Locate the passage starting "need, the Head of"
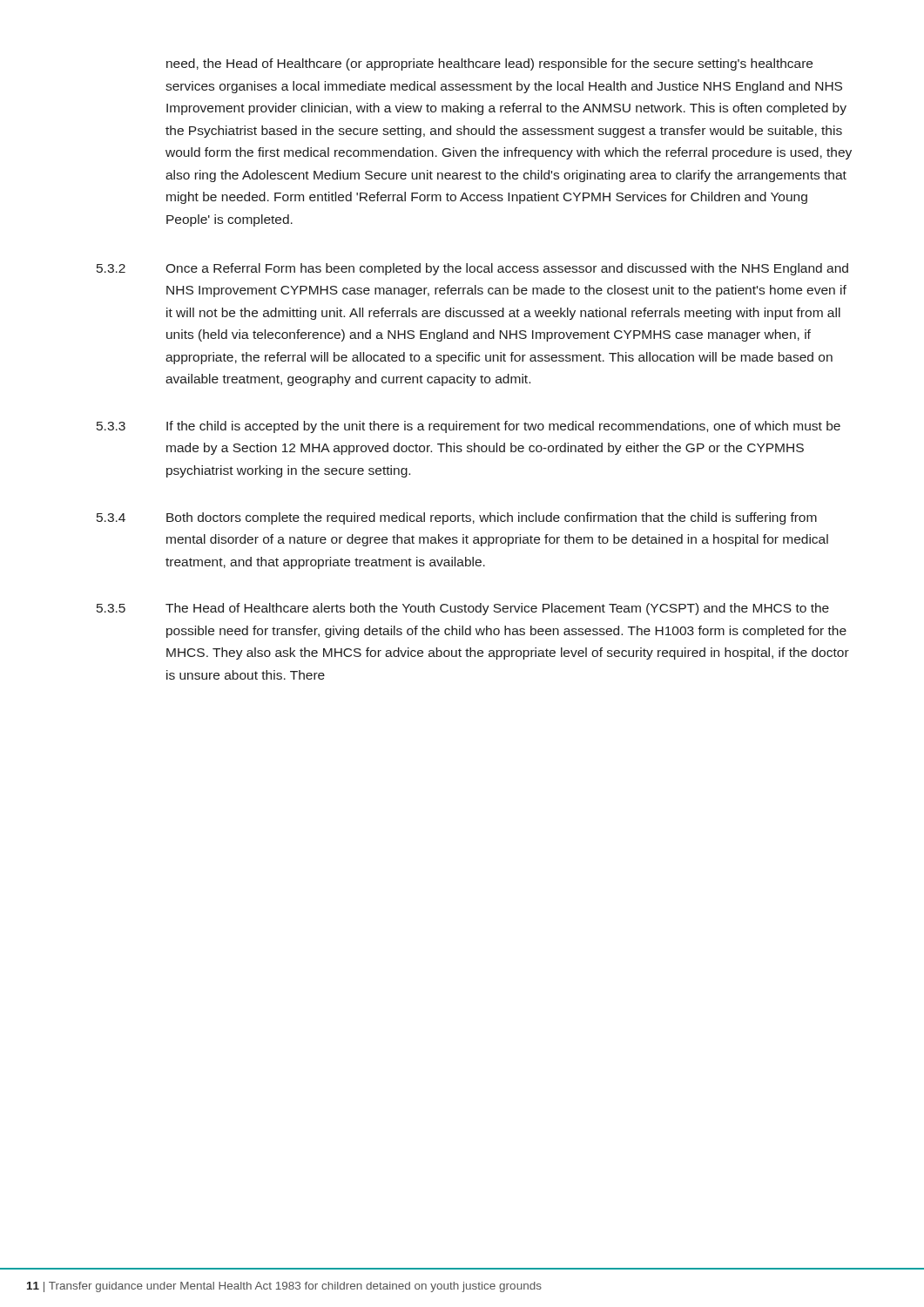 [509, 141]
